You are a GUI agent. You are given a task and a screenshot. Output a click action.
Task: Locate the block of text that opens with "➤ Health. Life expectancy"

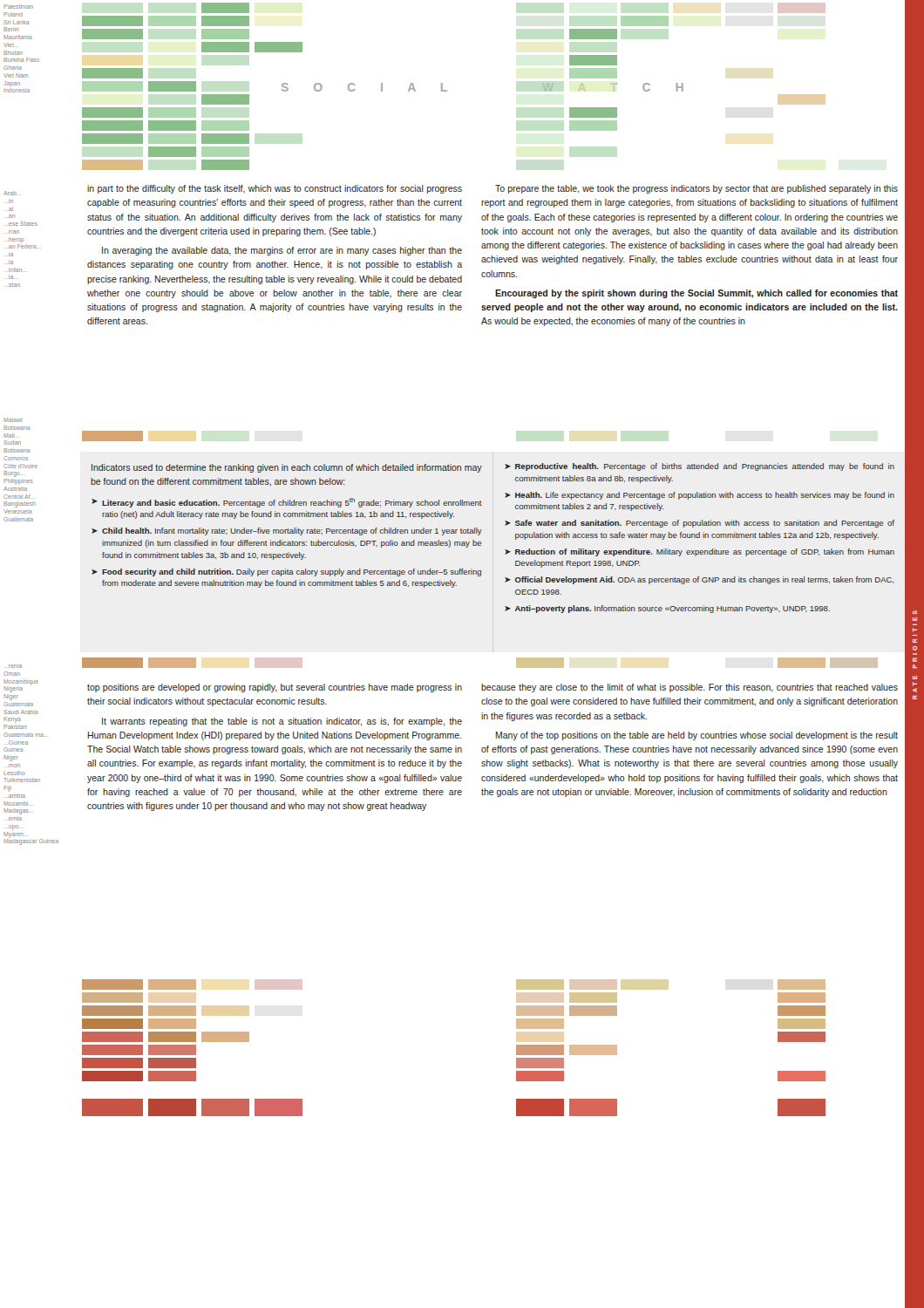coord(699,501)
